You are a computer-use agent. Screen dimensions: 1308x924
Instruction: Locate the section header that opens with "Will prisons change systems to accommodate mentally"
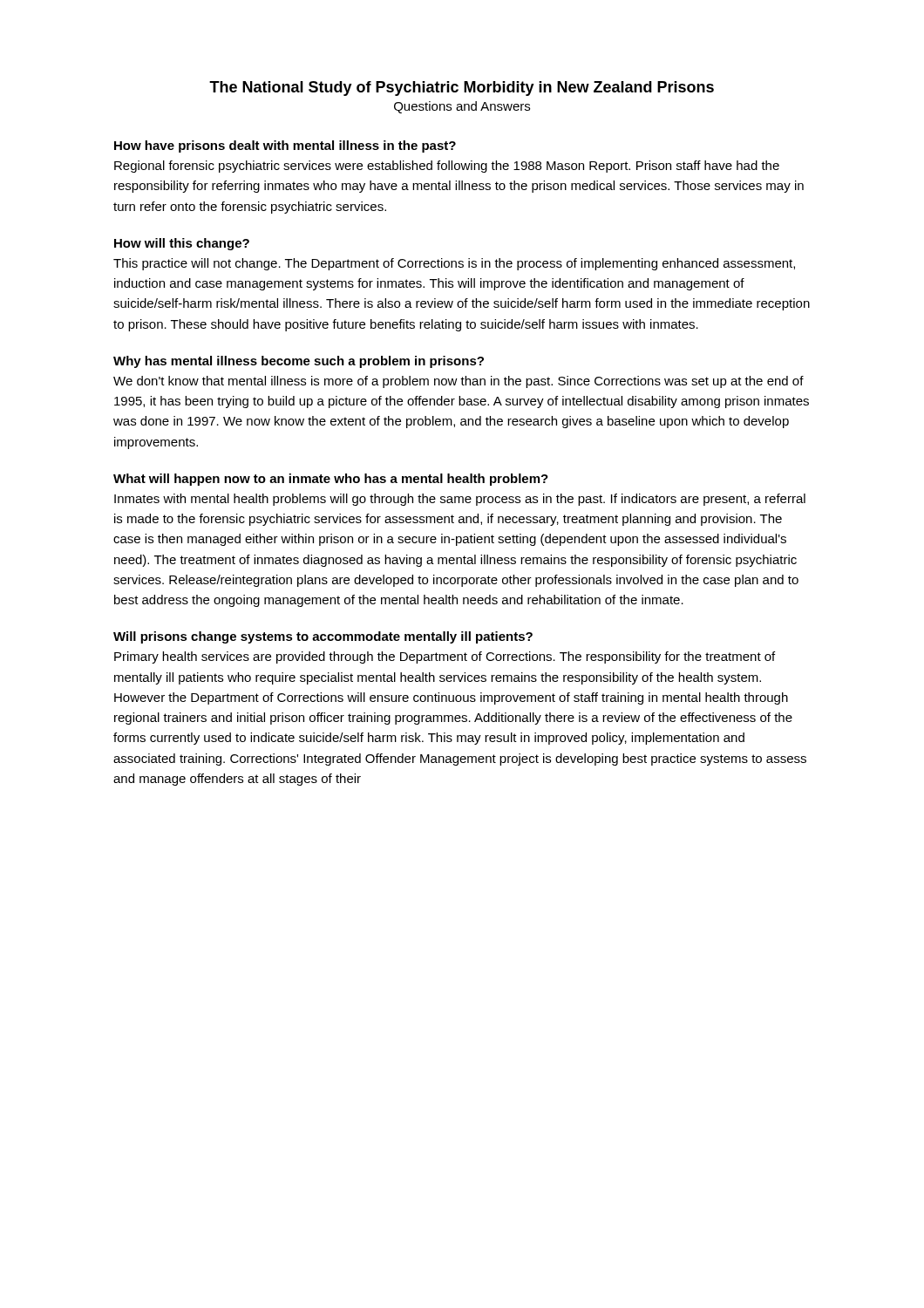(x=323, y=636)
